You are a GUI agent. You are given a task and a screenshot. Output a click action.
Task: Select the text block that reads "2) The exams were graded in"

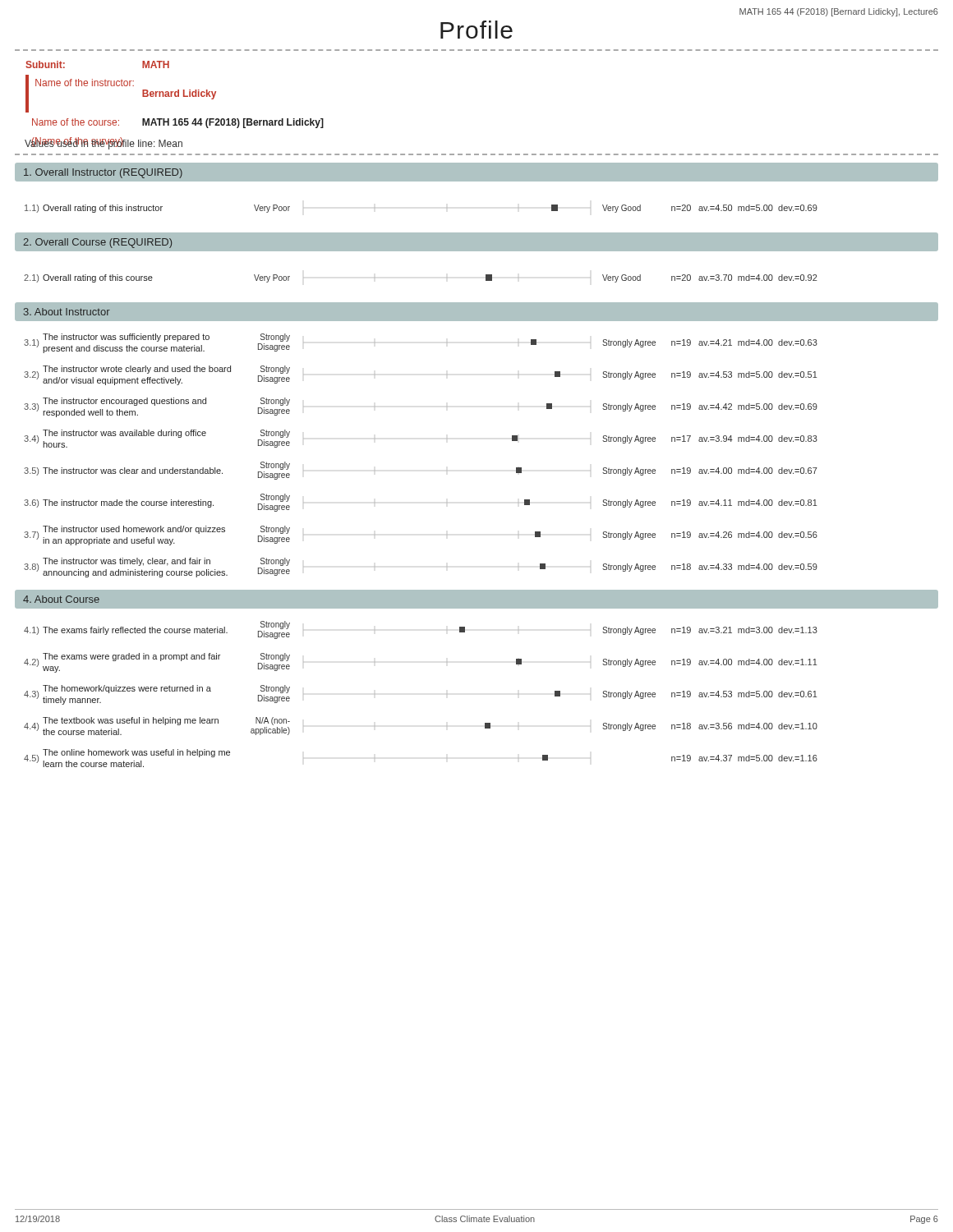[51, 667]
